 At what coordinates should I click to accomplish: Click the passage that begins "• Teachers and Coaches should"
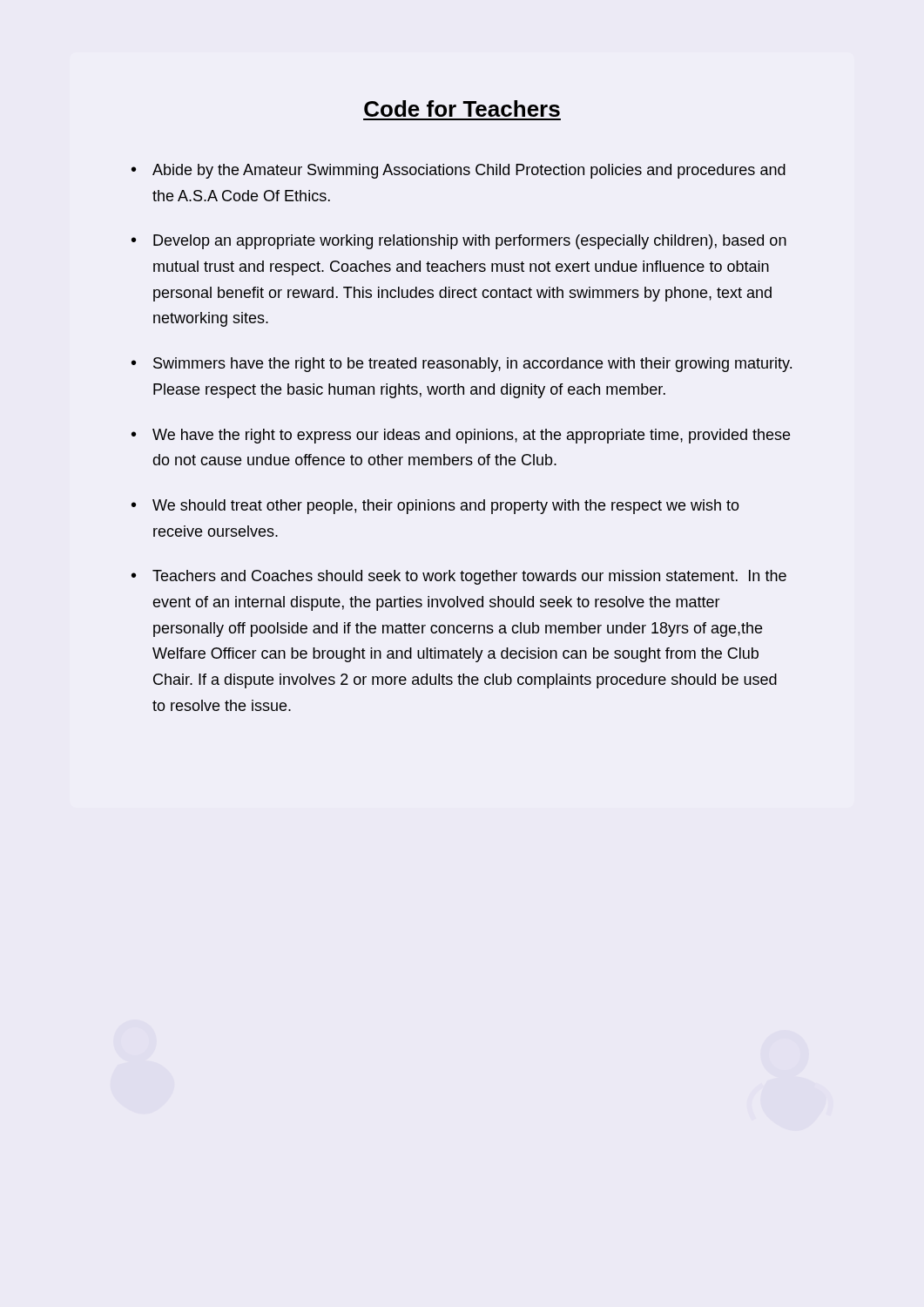coord(462,642)
